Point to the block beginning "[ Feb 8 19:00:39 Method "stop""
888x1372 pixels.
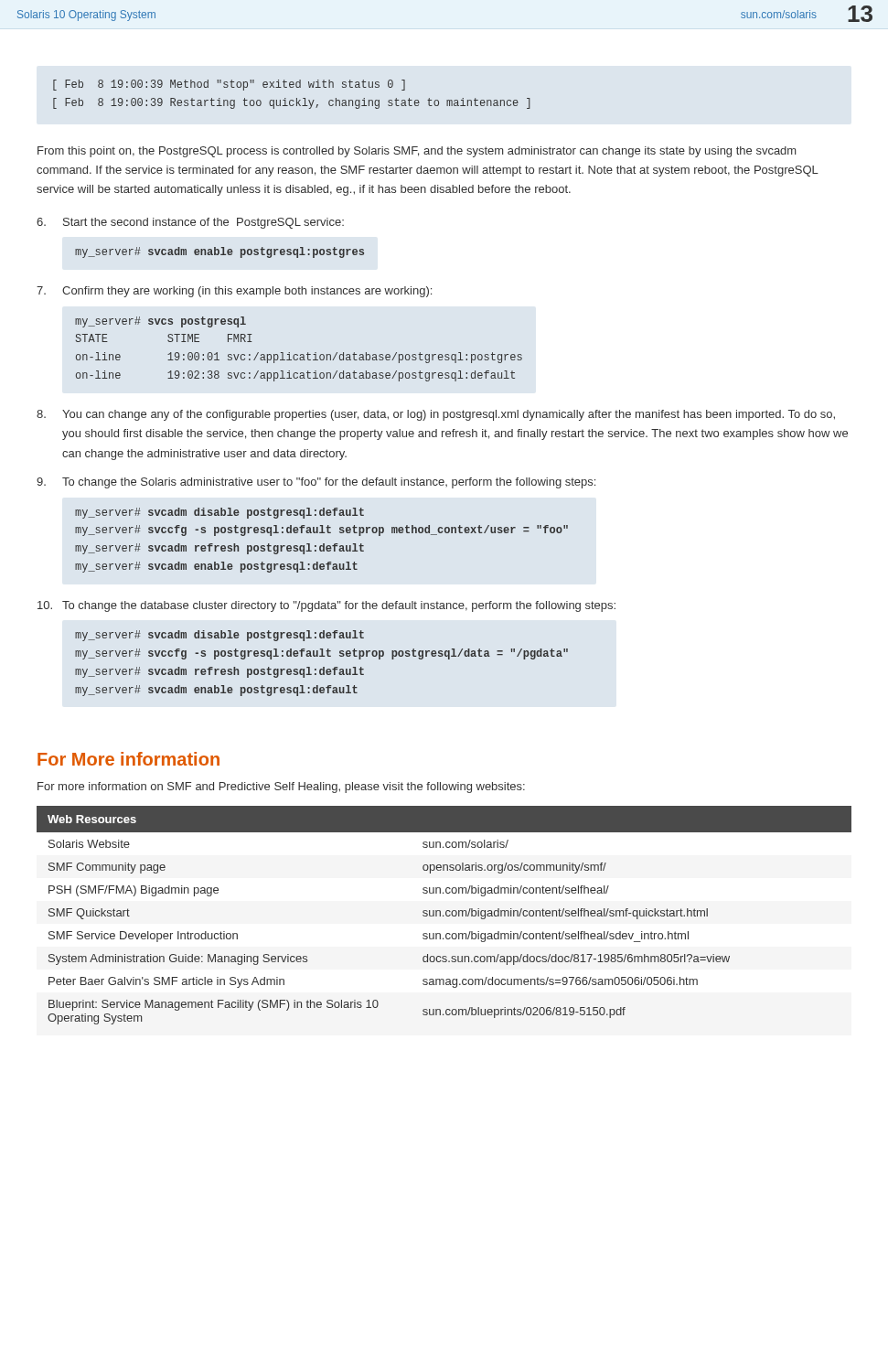tap(292, 94)
